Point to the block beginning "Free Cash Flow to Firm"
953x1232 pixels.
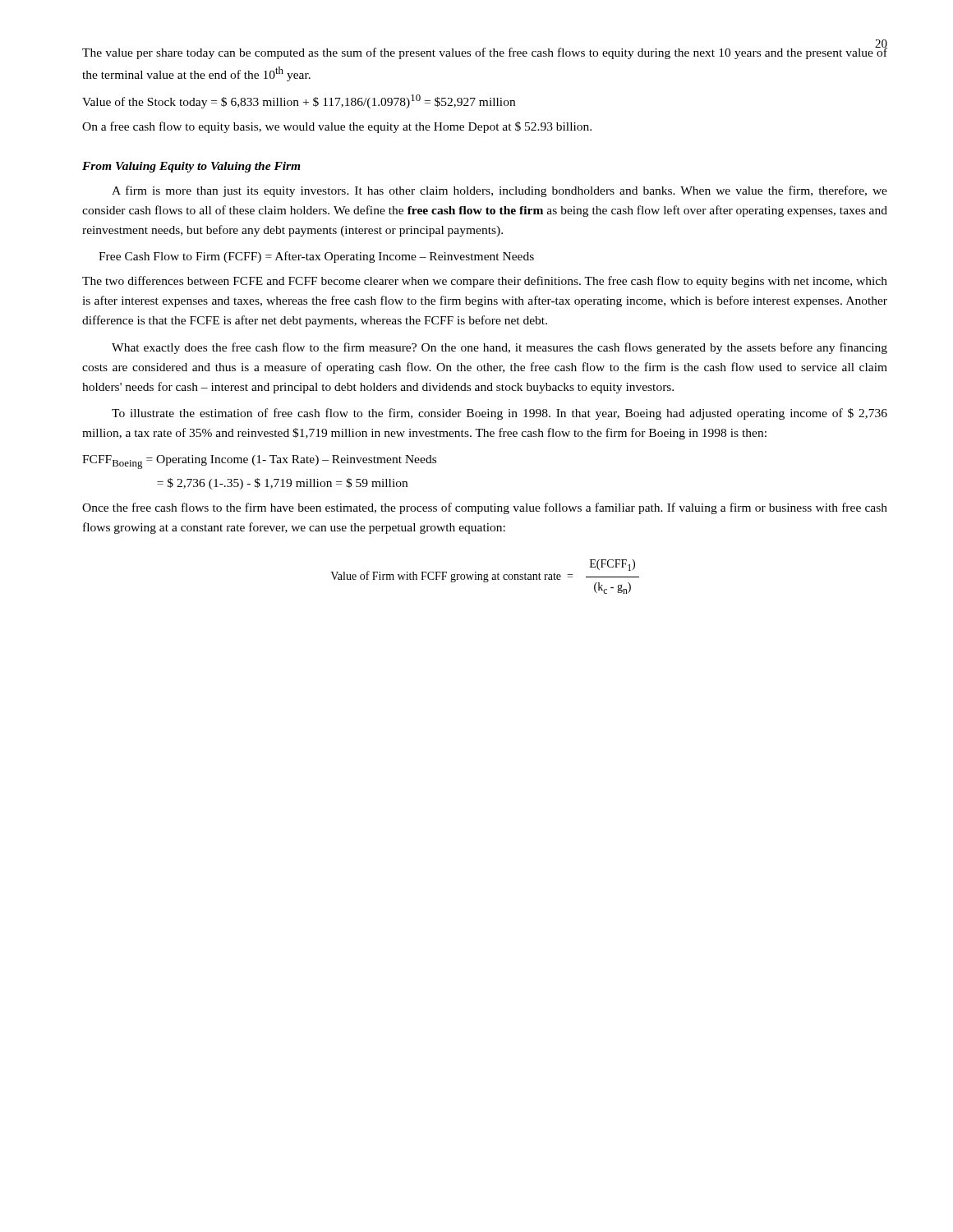485,257
